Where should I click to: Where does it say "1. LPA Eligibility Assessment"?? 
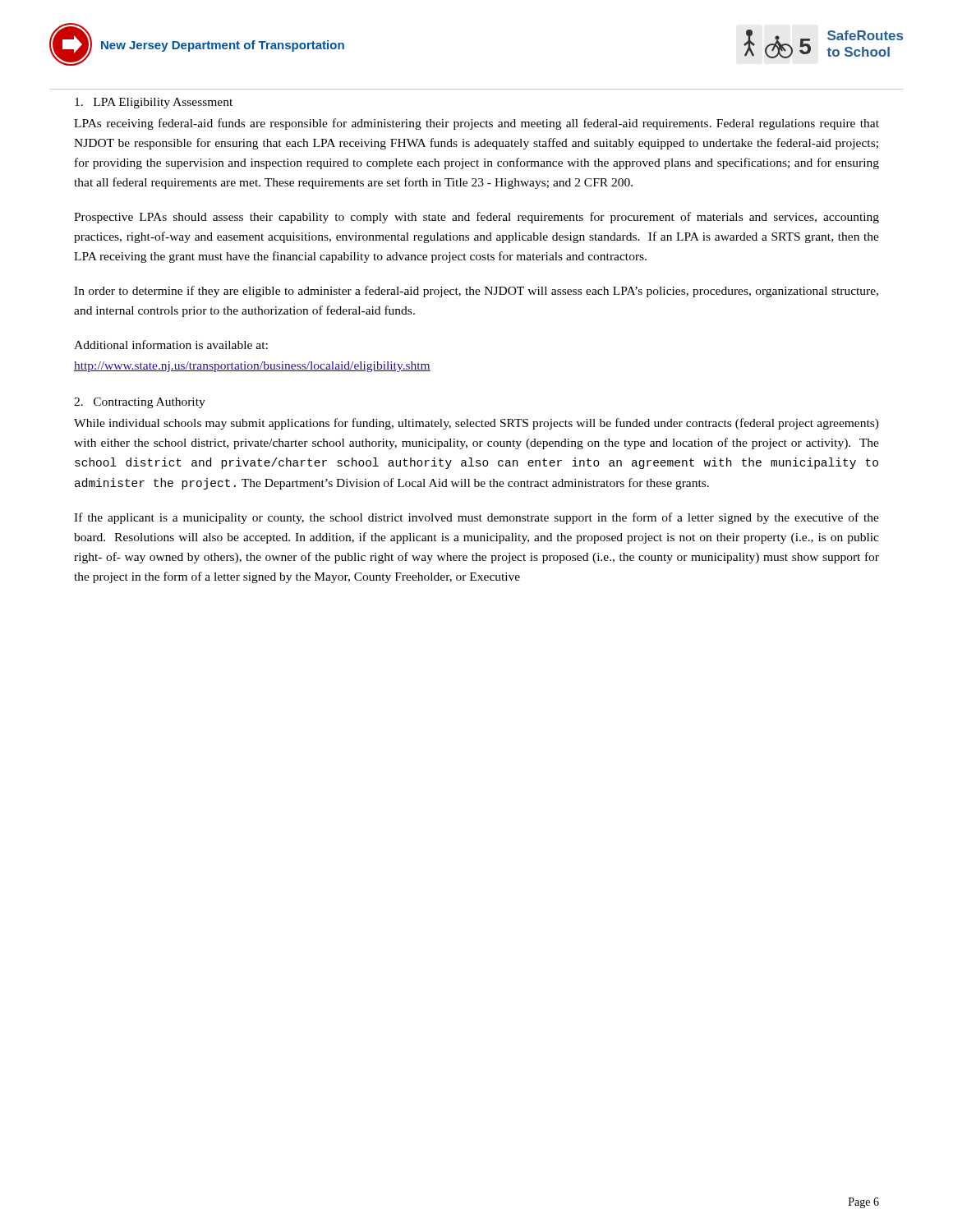click(x=153, y=101)
